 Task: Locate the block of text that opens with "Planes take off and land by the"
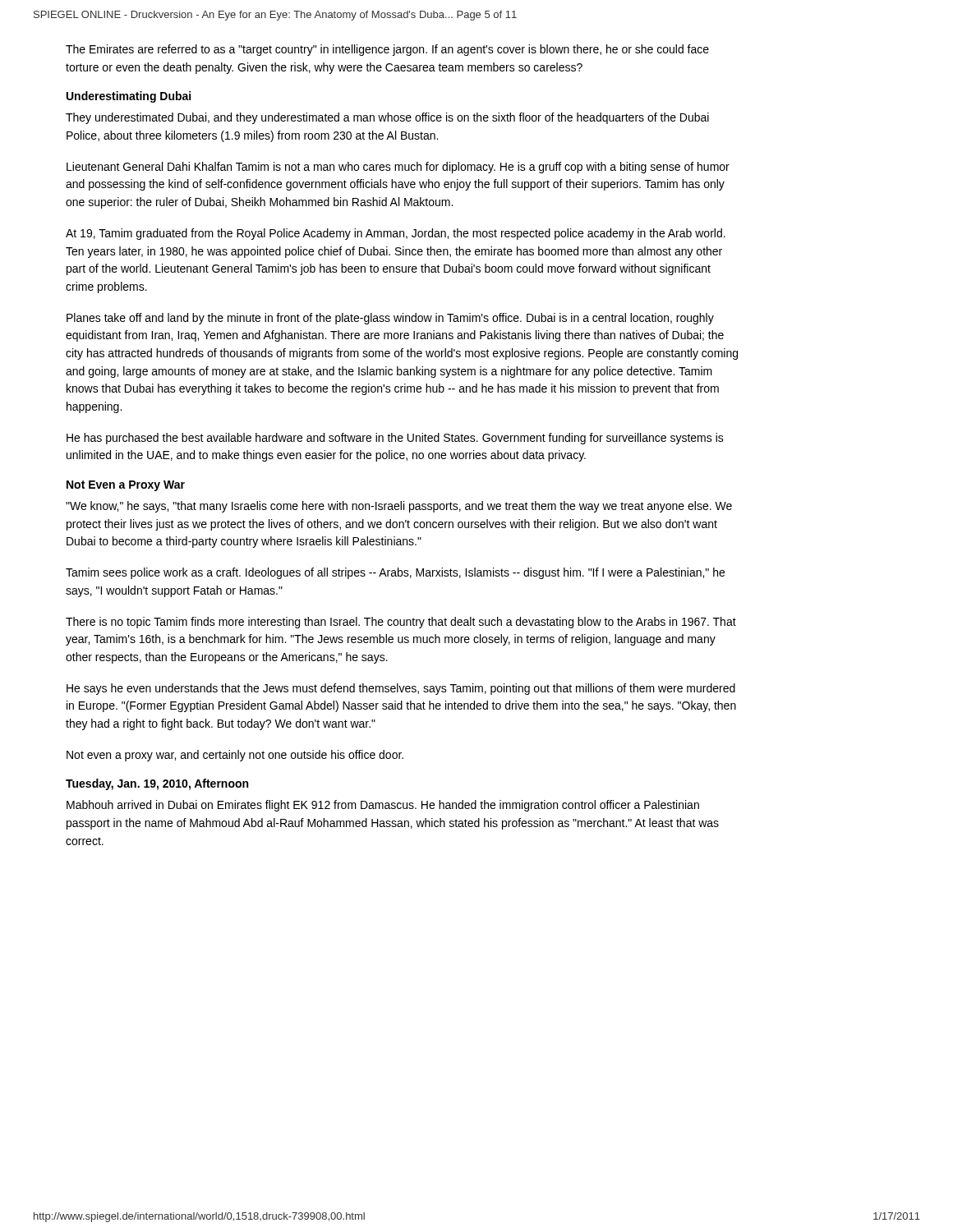402,362
